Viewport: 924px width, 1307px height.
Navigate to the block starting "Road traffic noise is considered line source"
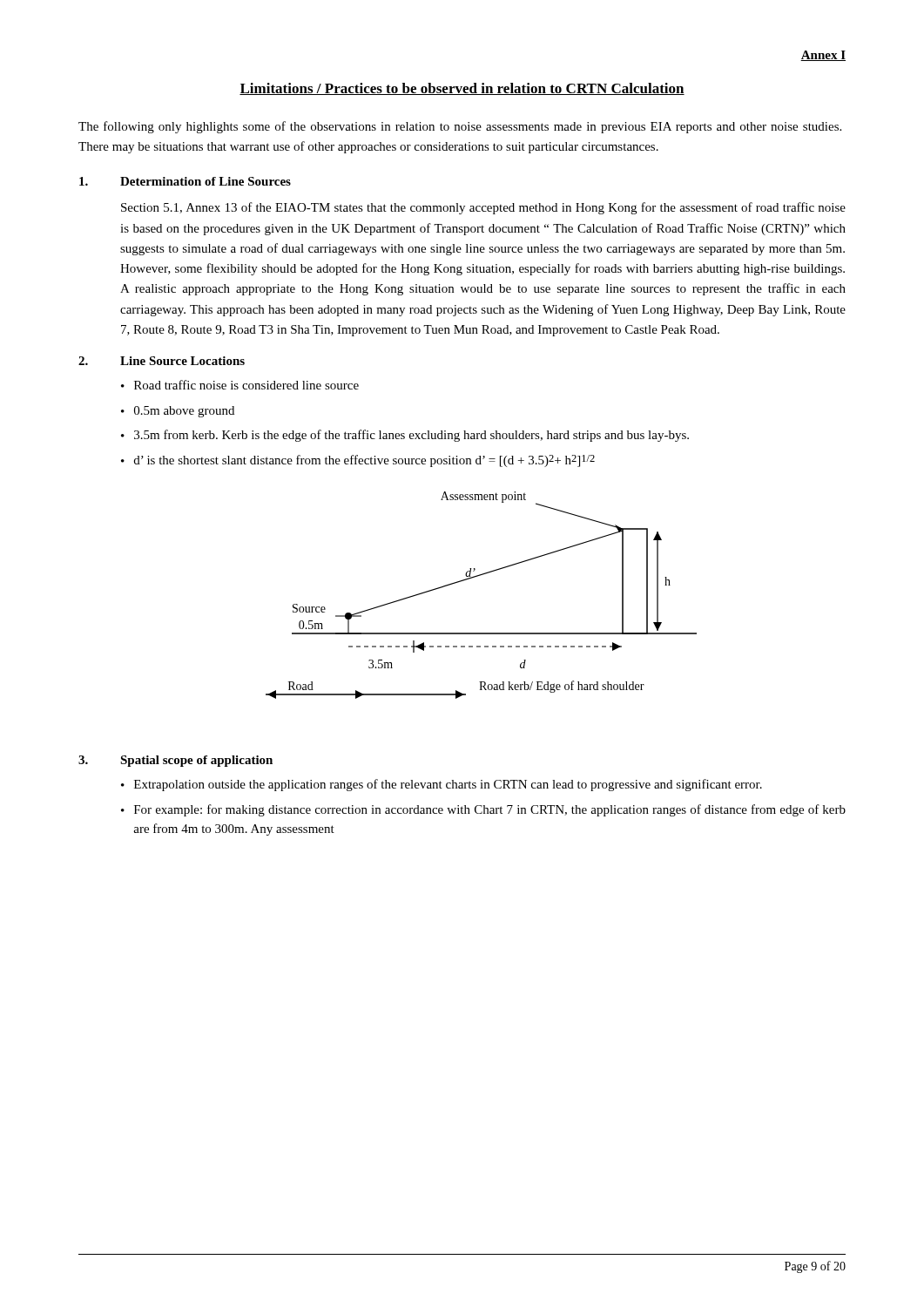(246, 385)
